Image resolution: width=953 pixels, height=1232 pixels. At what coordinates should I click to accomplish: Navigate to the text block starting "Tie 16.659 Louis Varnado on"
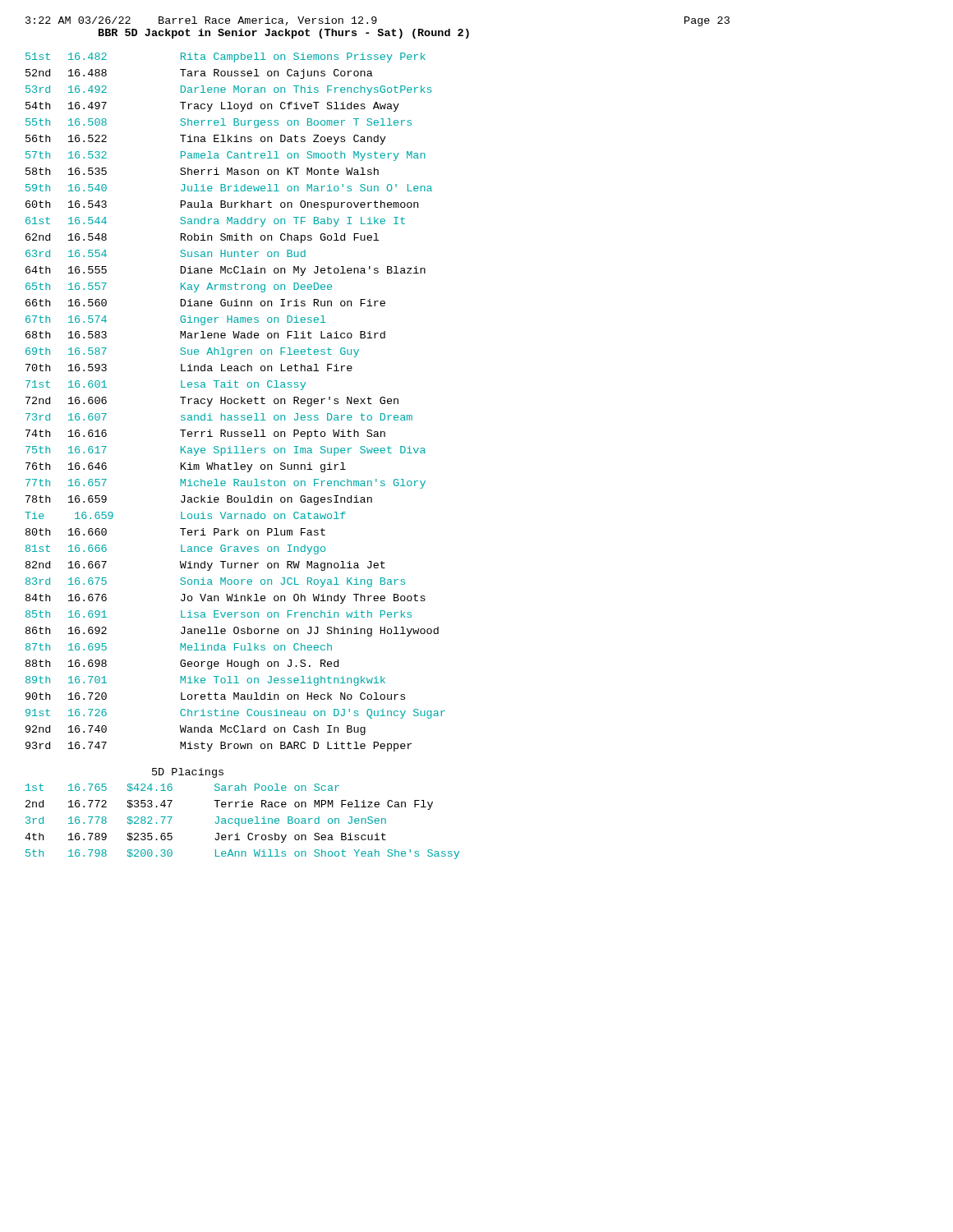(x=185, y=515)
